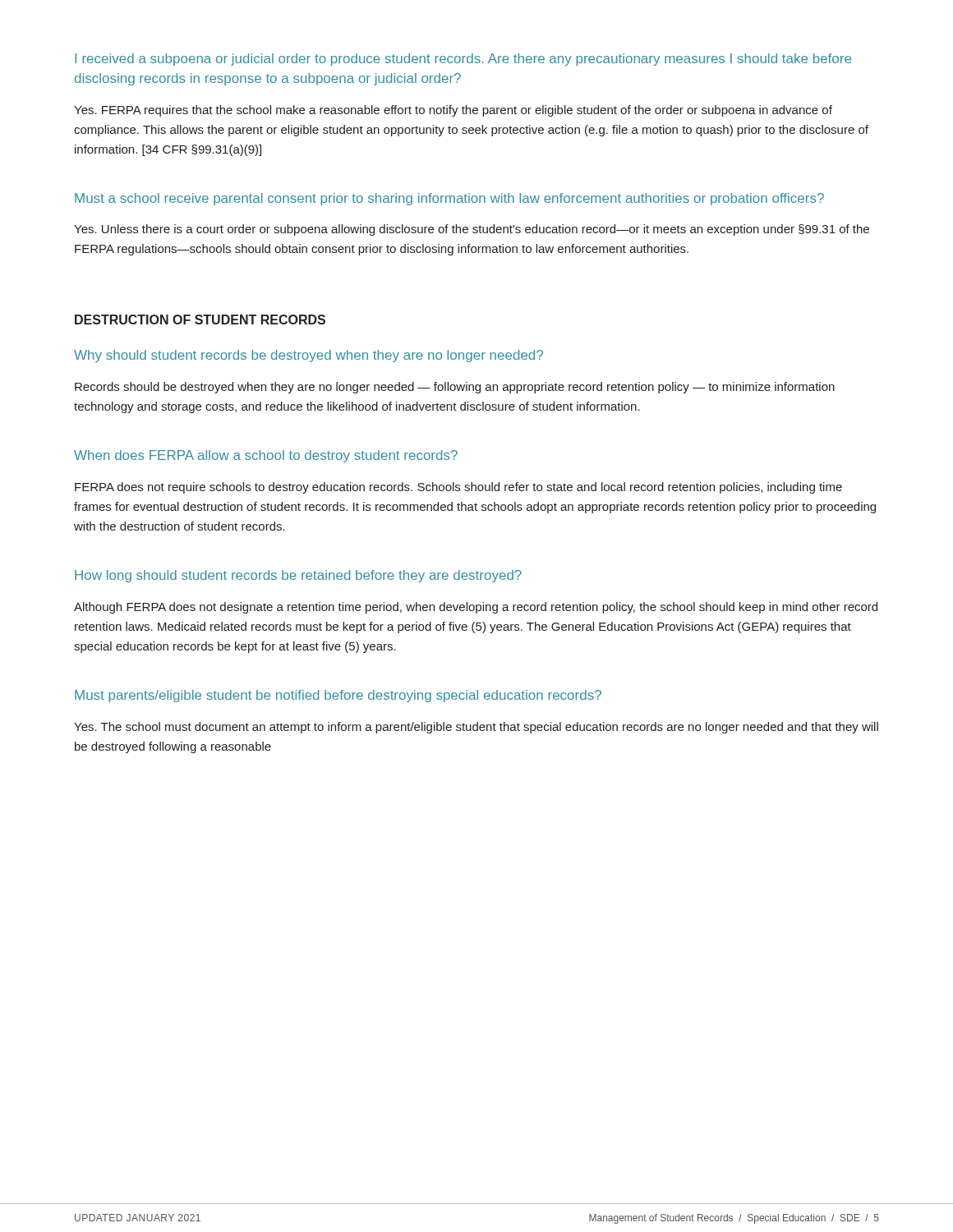The width and height of the screenshot is (953, 1232).
Task: Navigate to the text starting "I received a subpoena or judicial order to"
Action: [x=463, y=68]
